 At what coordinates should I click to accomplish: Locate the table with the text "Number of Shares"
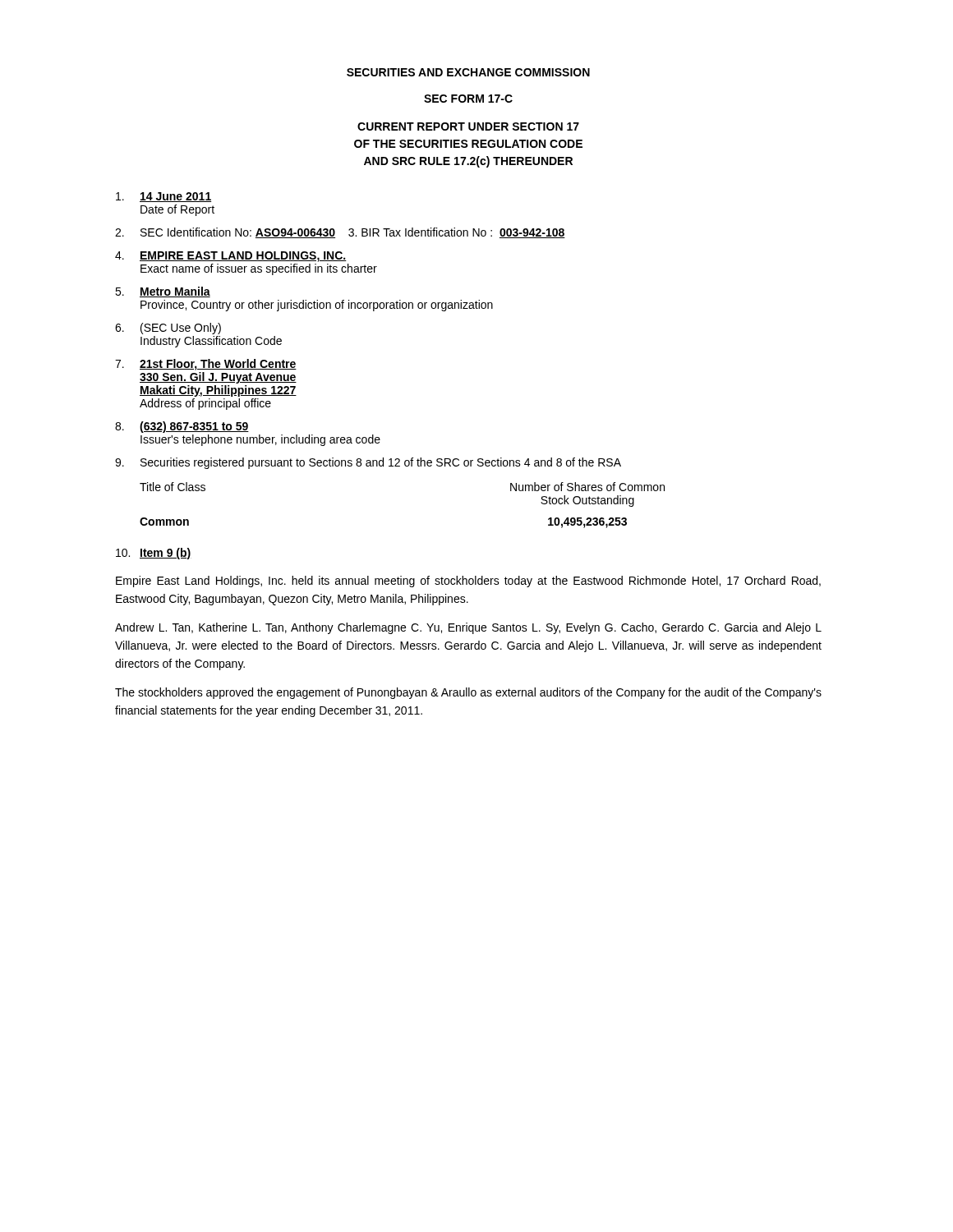tap(481, 505)
